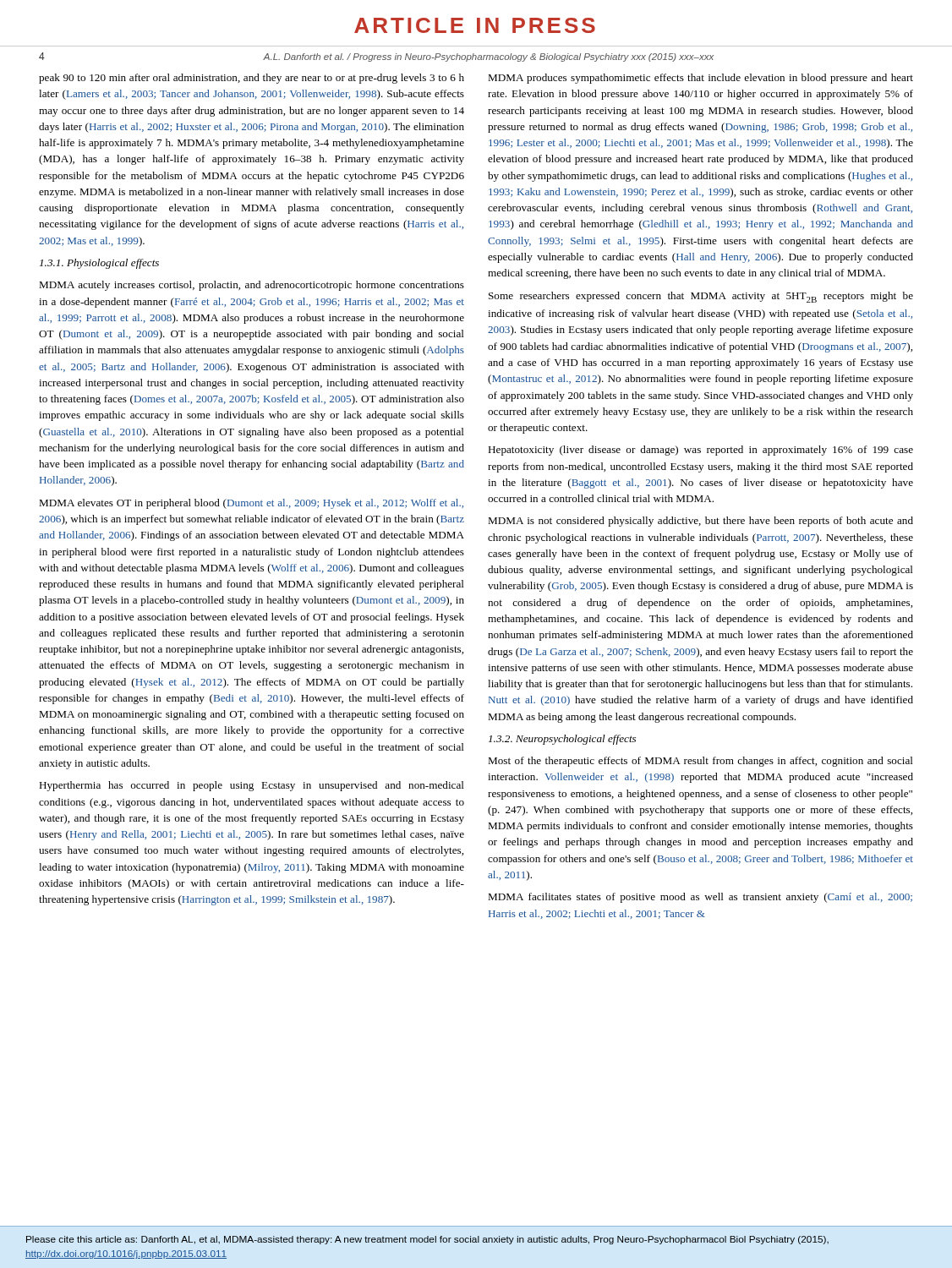This screenshot has height=1268, width=952.
Task: Find the text block containing "peak 90 to 120 min after oral"
Action: tap(252, 159)
